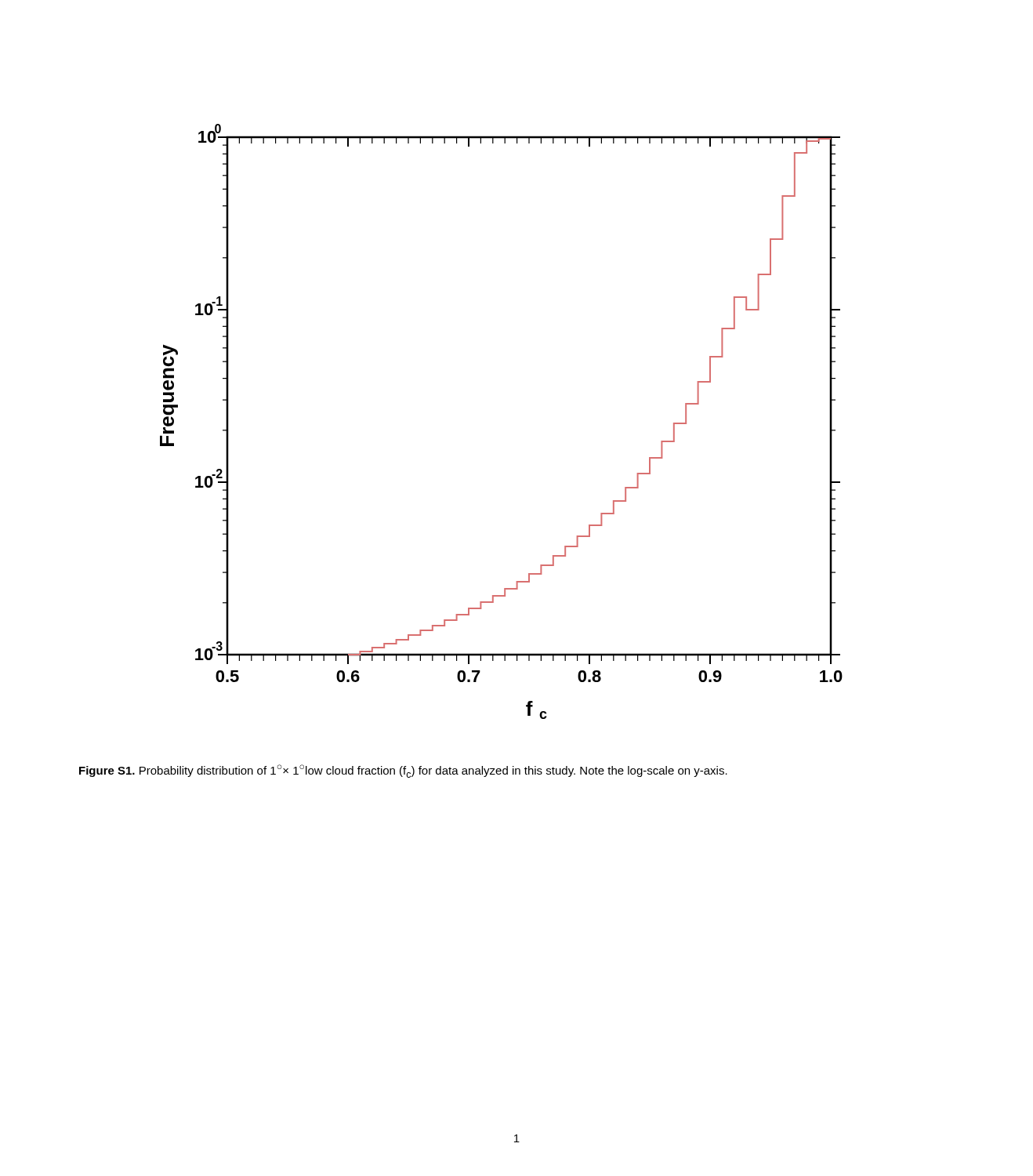Viewport: 1033px width, 1176px height.
Task: Locate the caption
Action: [x=403, y=771]
